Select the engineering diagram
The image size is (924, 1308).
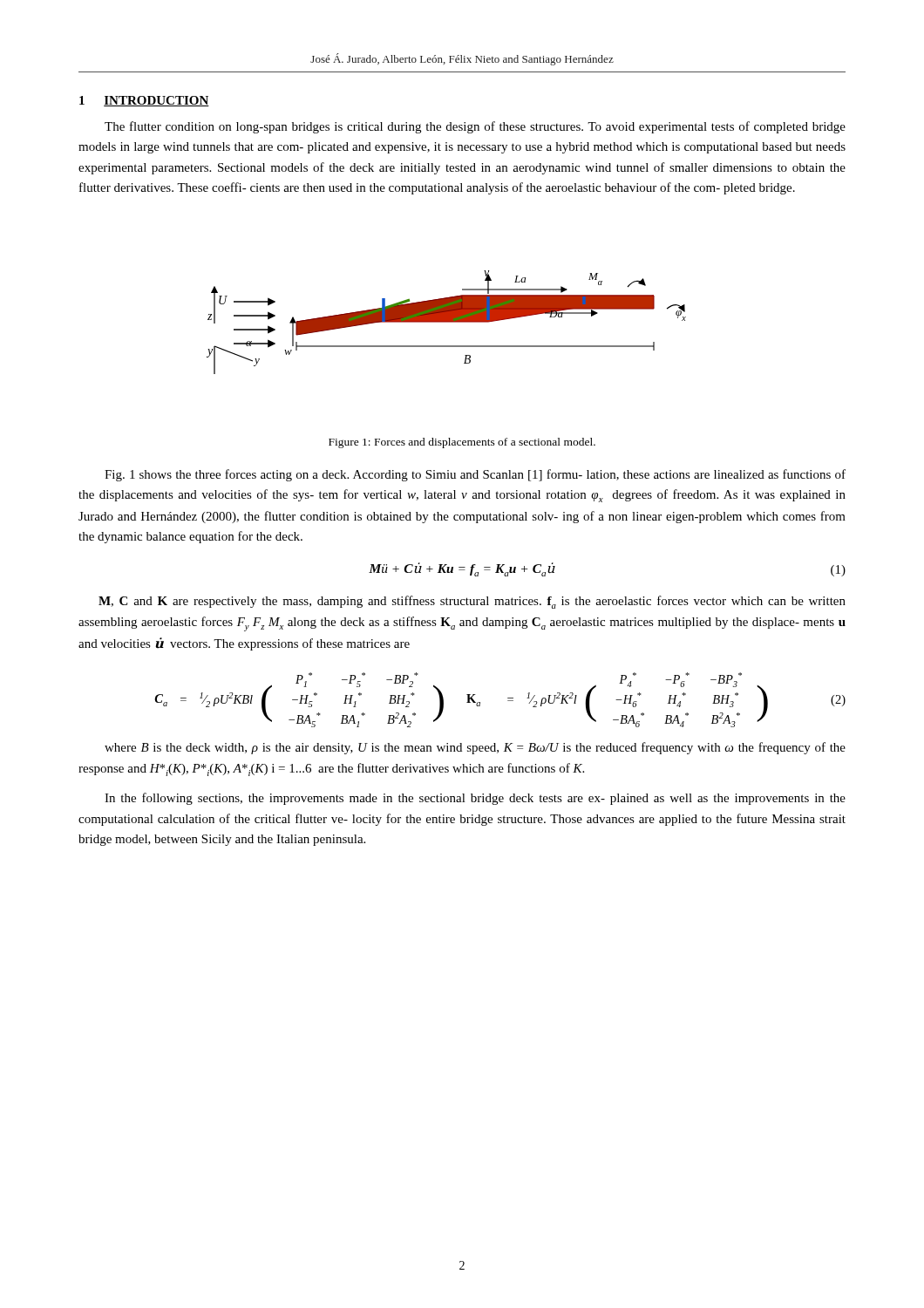[462, 324]
